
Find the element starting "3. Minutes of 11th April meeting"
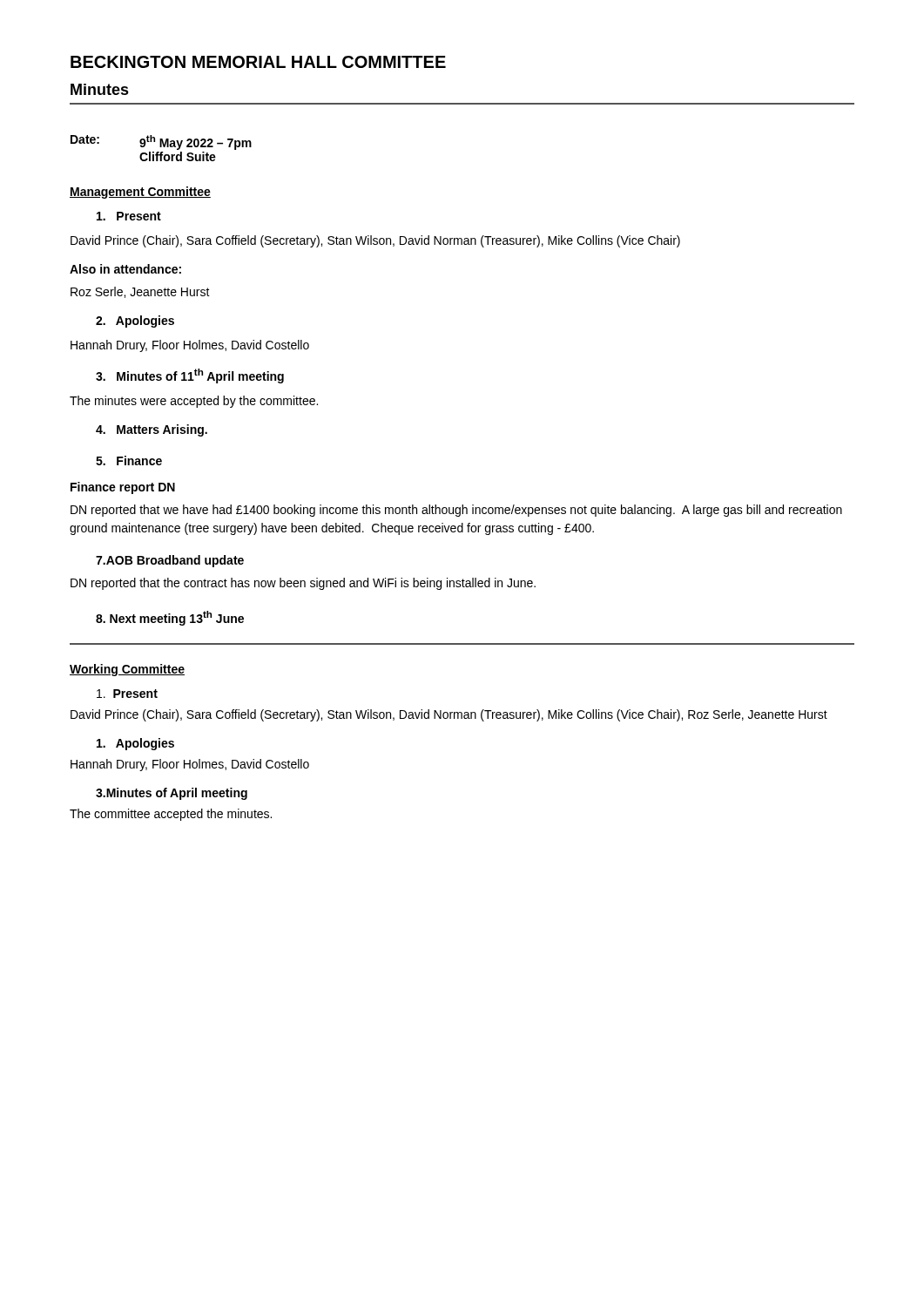pos(190,375)
